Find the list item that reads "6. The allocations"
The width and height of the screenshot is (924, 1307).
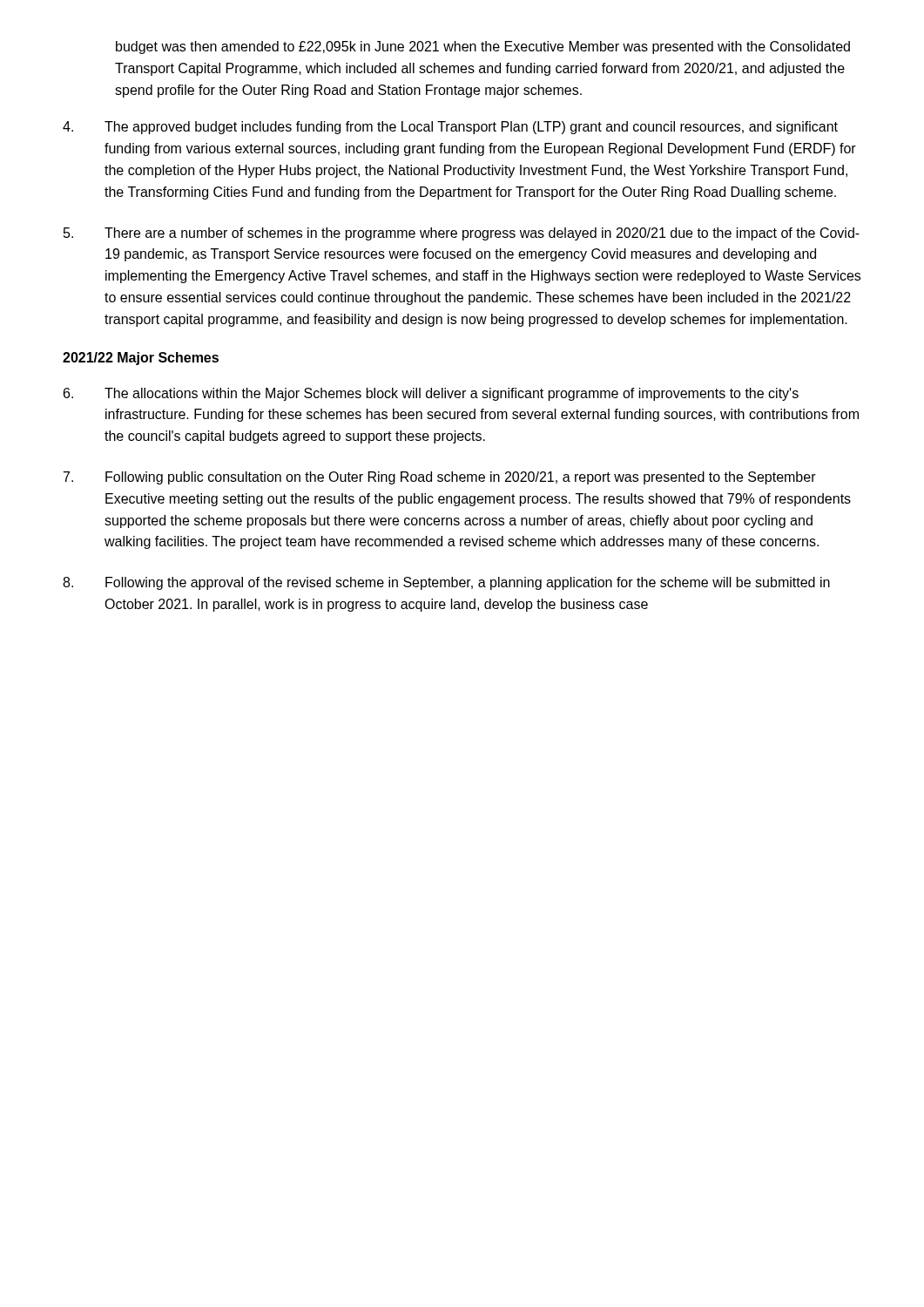462,415
